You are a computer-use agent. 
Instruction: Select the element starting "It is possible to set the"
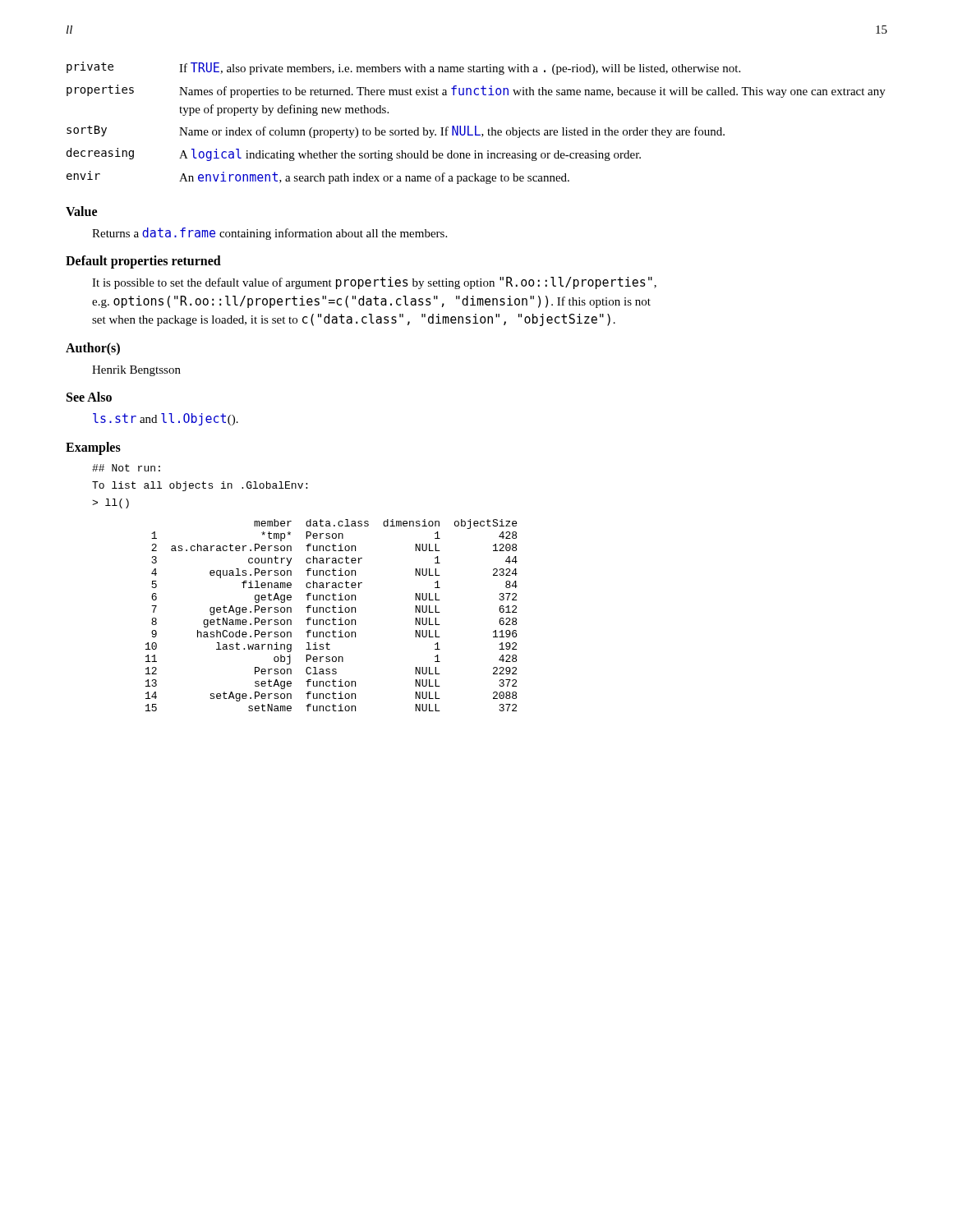[374, 301]
